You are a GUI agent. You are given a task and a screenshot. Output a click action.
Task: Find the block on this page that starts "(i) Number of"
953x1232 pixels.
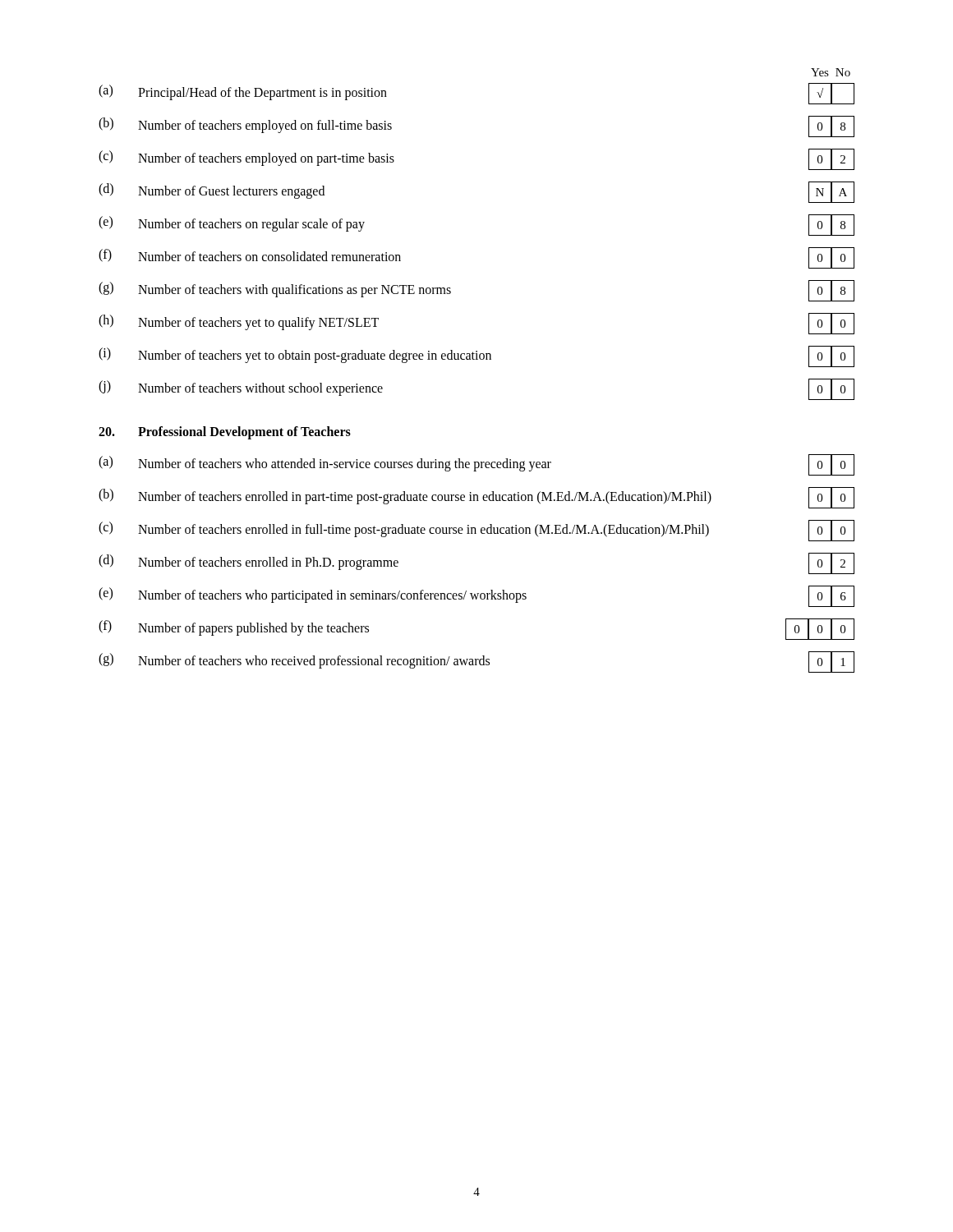click(476, 356)
